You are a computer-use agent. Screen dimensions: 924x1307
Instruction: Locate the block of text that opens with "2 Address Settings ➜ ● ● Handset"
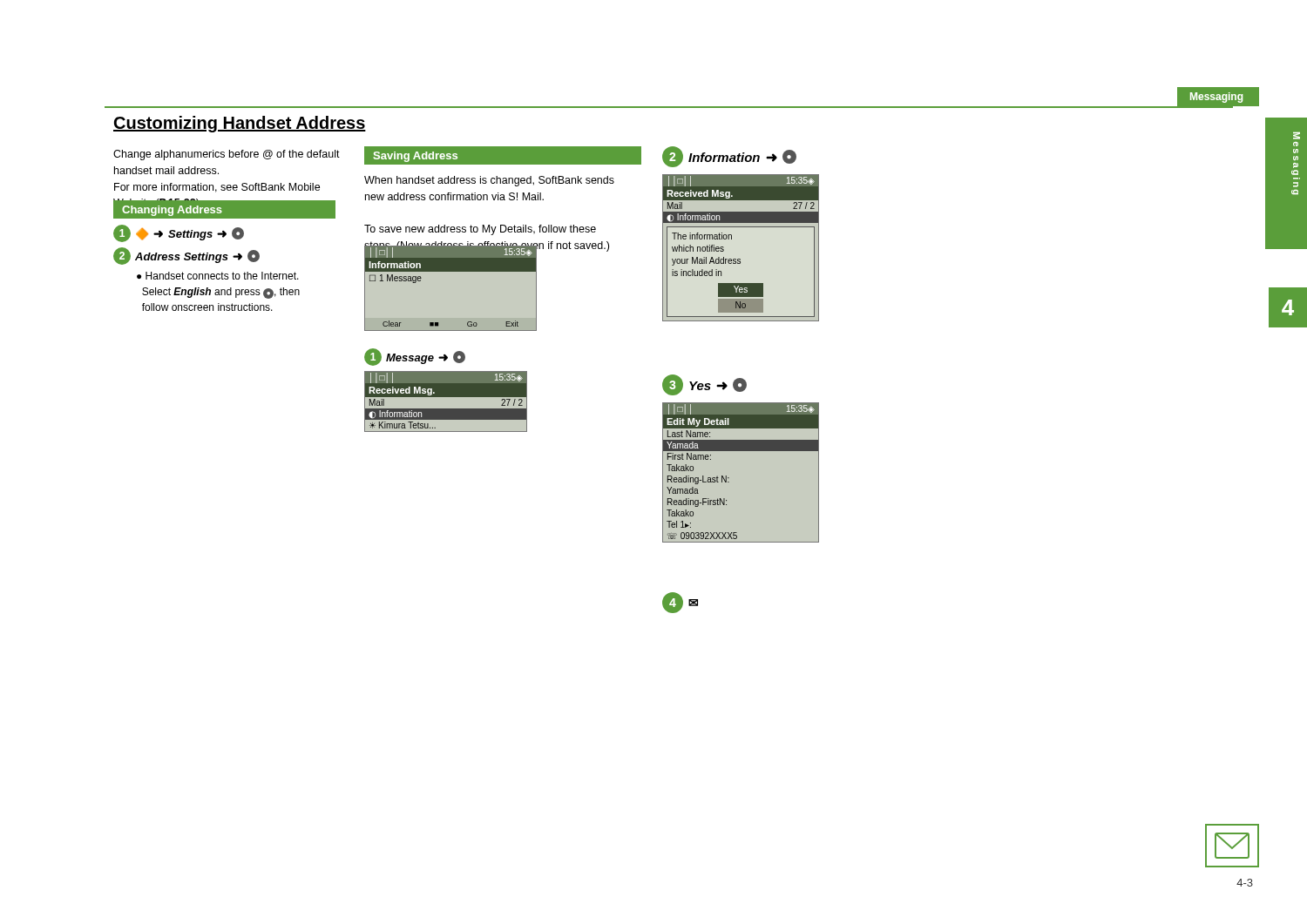(x=235, y=281)
